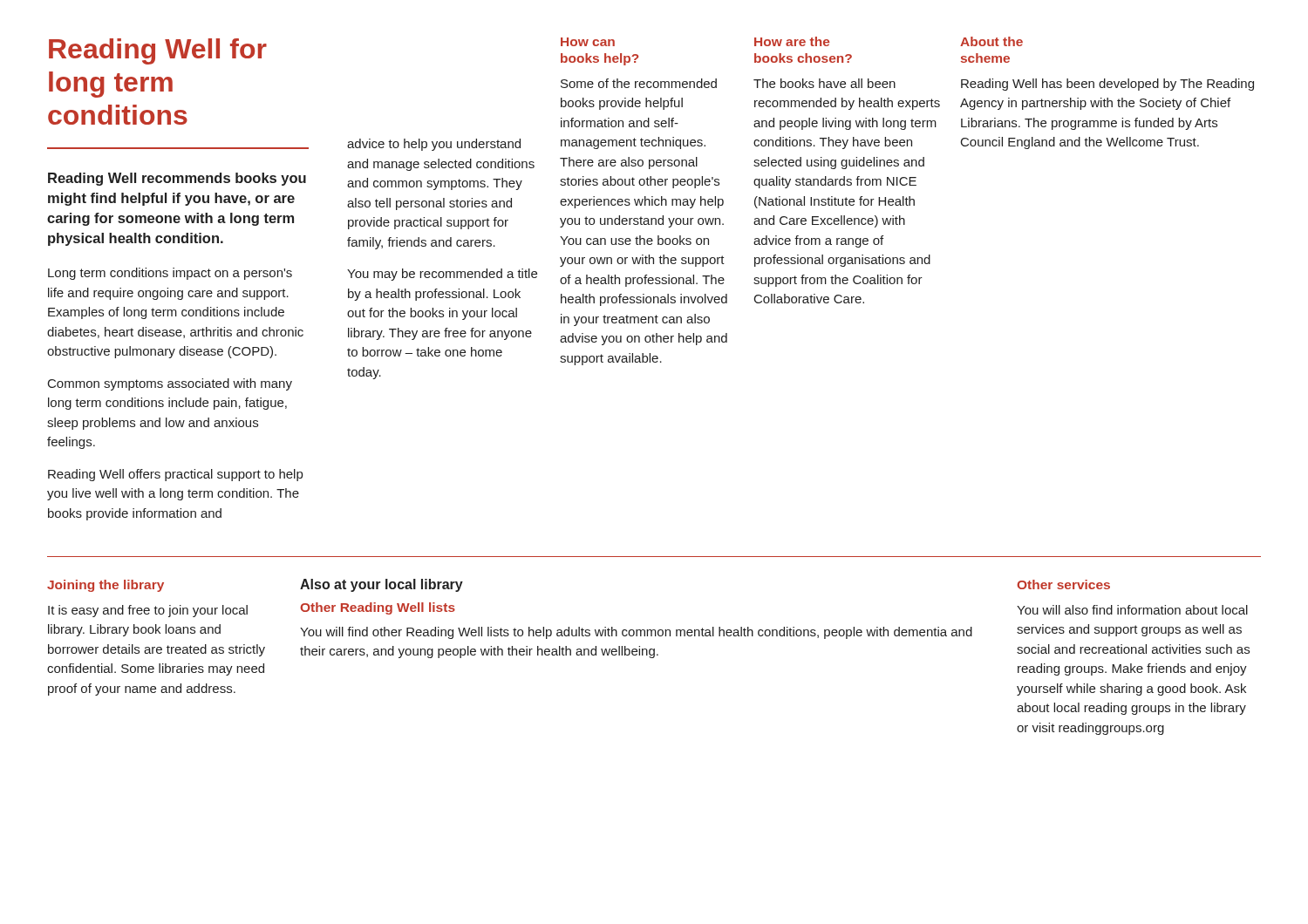Click on the section header with the text "Other services"
The height and width of the screenshot is (924, 1308).
click(1063, 584)
